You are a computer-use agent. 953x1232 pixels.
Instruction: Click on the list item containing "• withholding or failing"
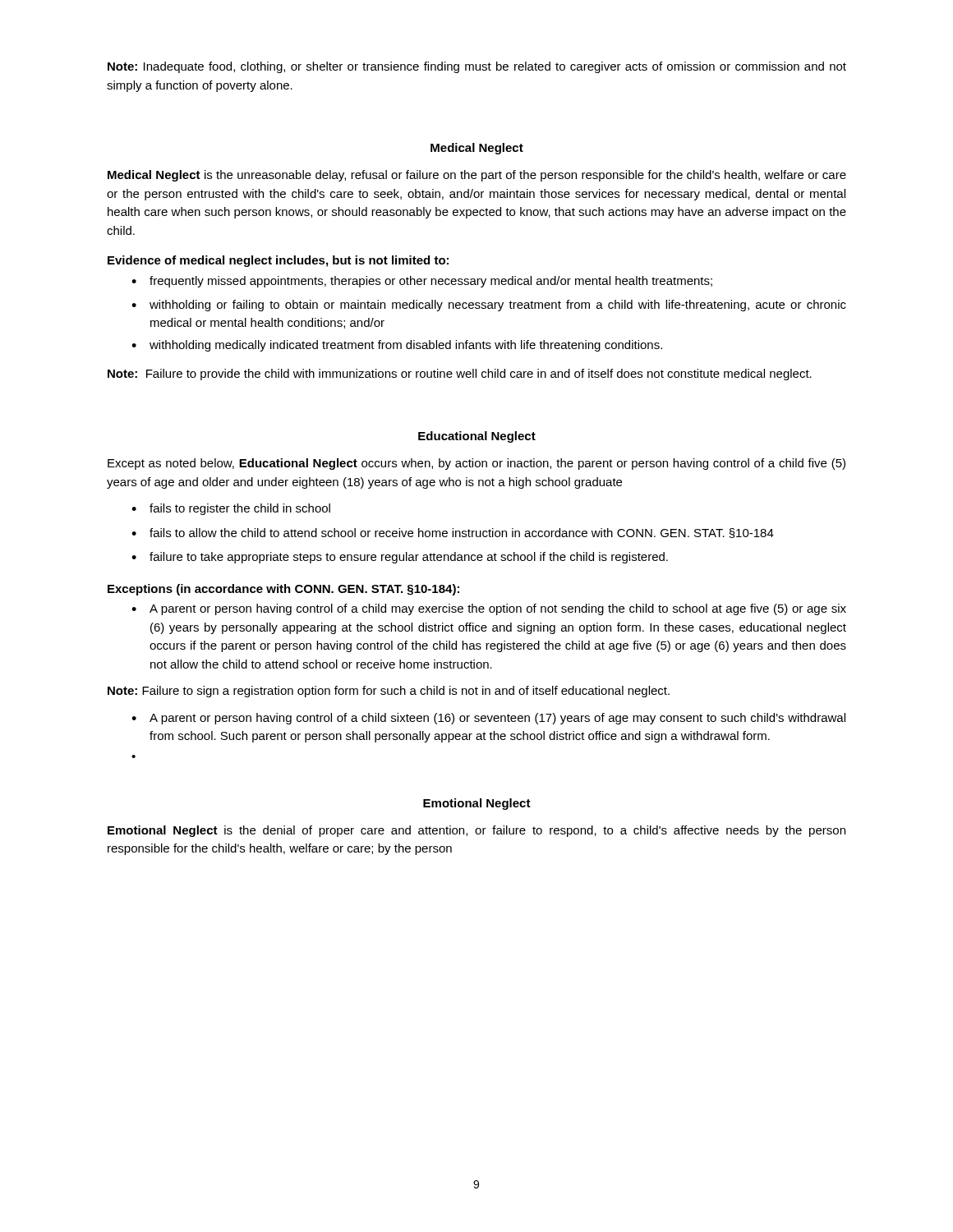click(489, 314)
